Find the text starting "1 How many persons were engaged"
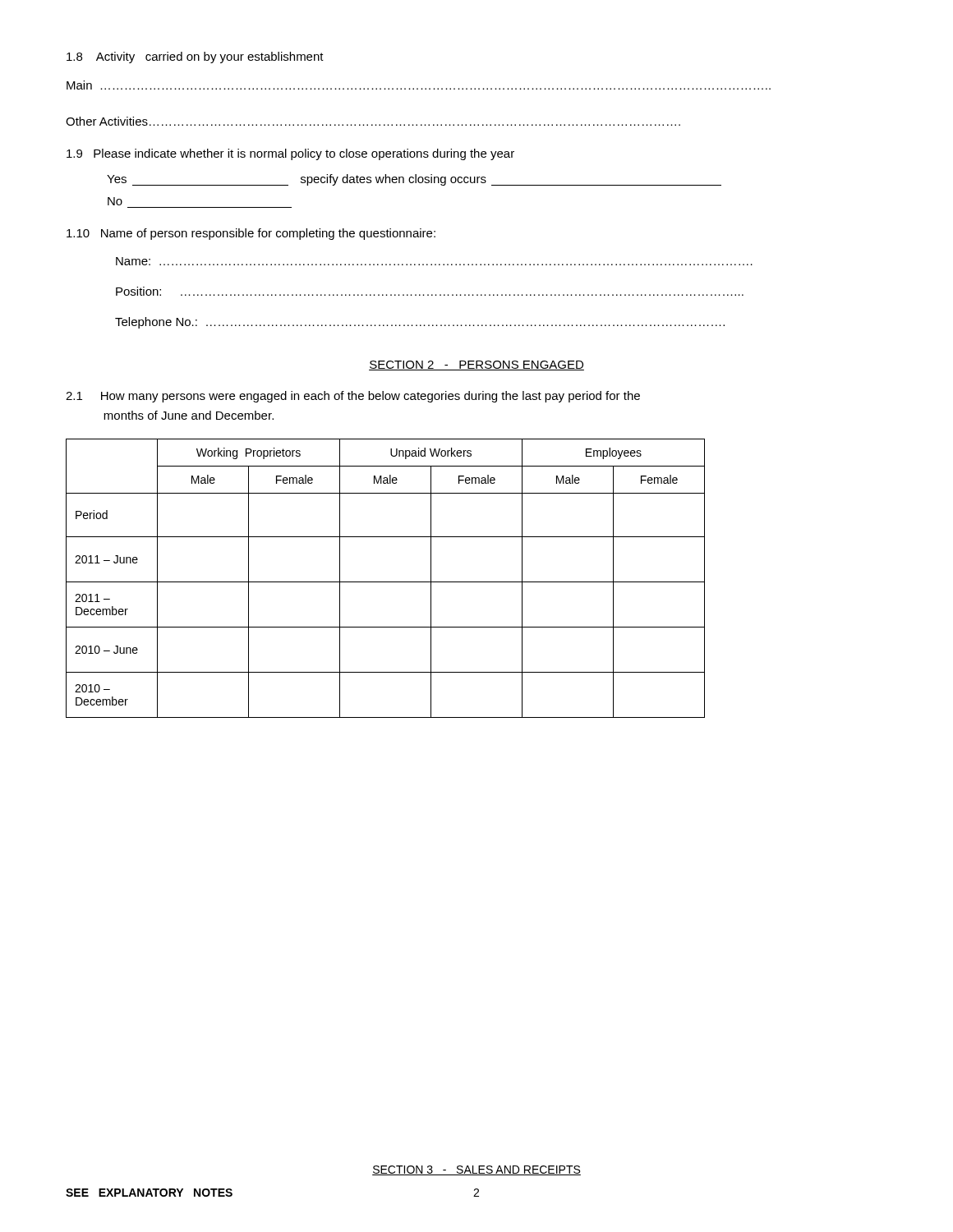Viewport: 953px width, 1232px height. pos(353,405)
